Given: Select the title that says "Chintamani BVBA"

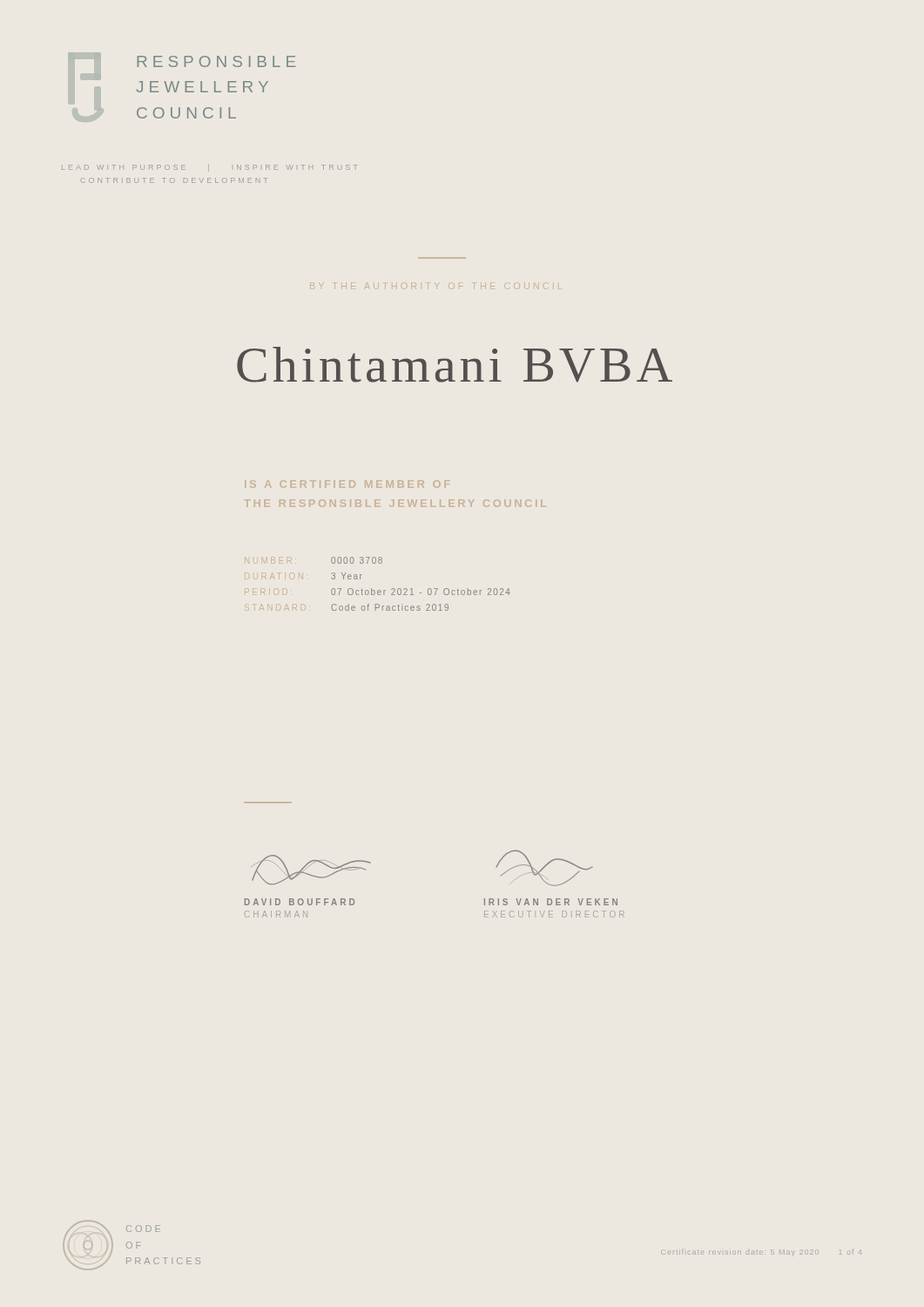Looking at the screenshot, I should [x=456, y=365].
